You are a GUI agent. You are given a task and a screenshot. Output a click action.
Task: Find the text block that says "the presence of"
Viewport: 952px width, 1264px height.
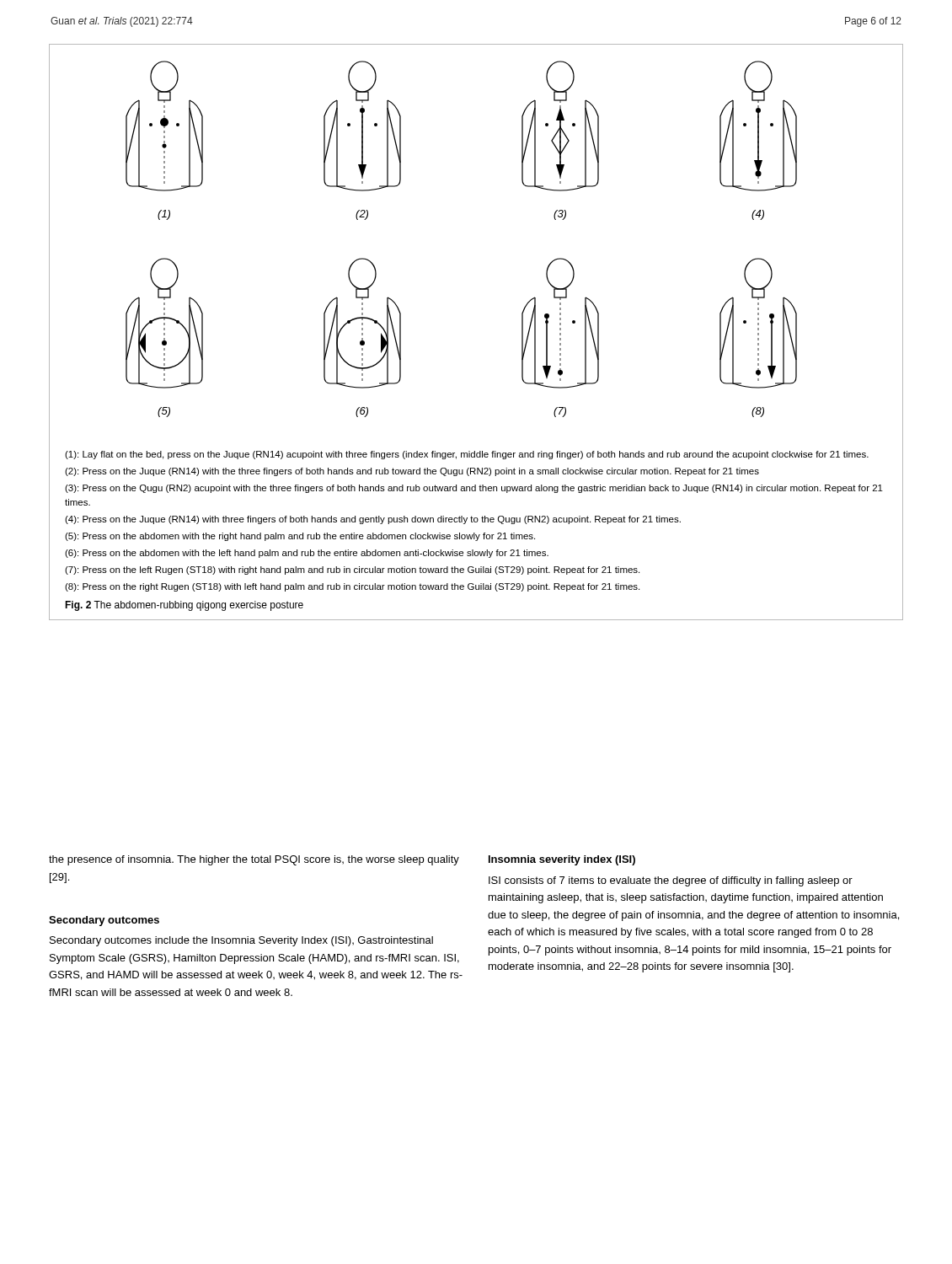(254, 868)
